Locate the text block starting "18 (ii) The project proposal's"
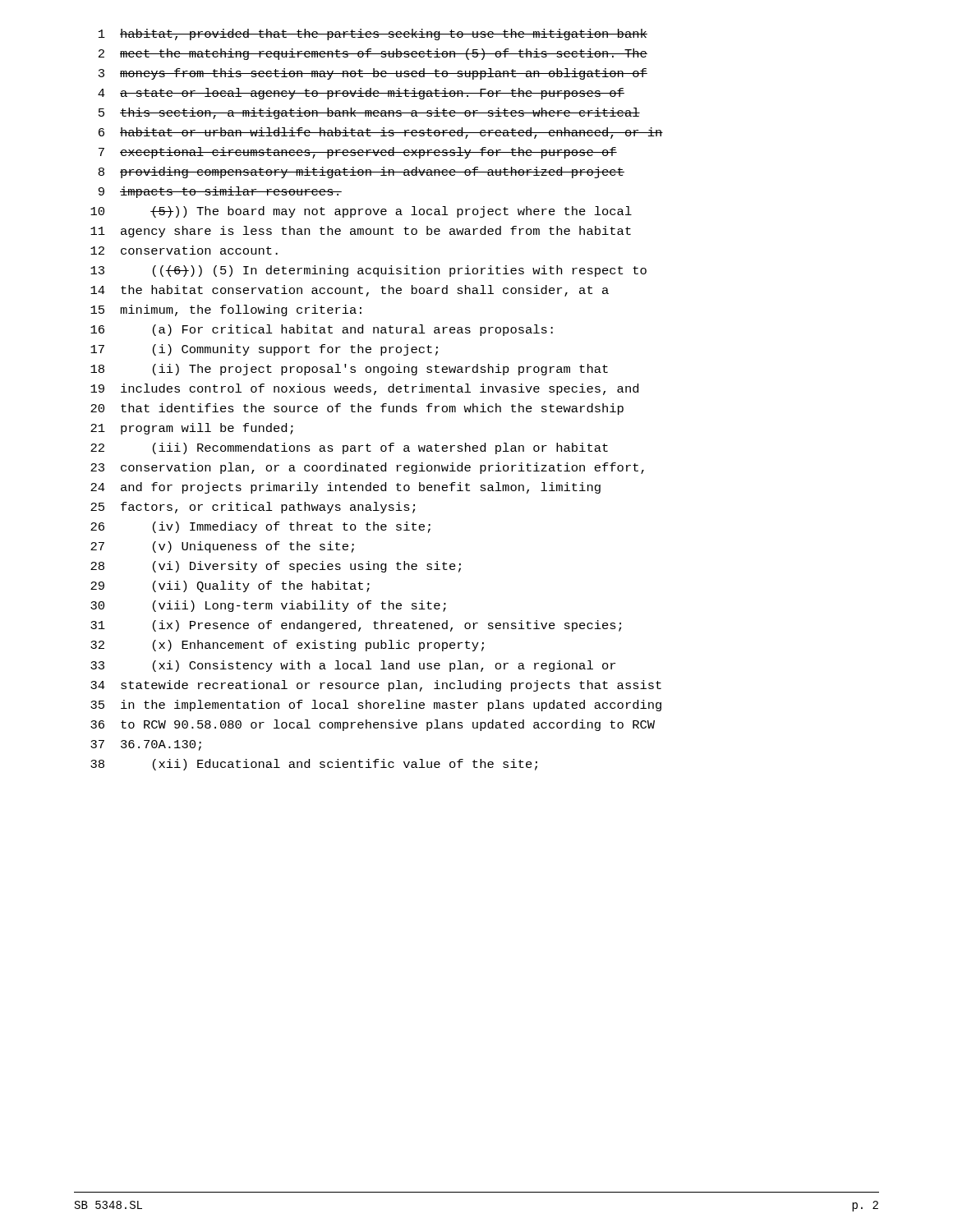Screen dimensions: 1232x953 476,370
